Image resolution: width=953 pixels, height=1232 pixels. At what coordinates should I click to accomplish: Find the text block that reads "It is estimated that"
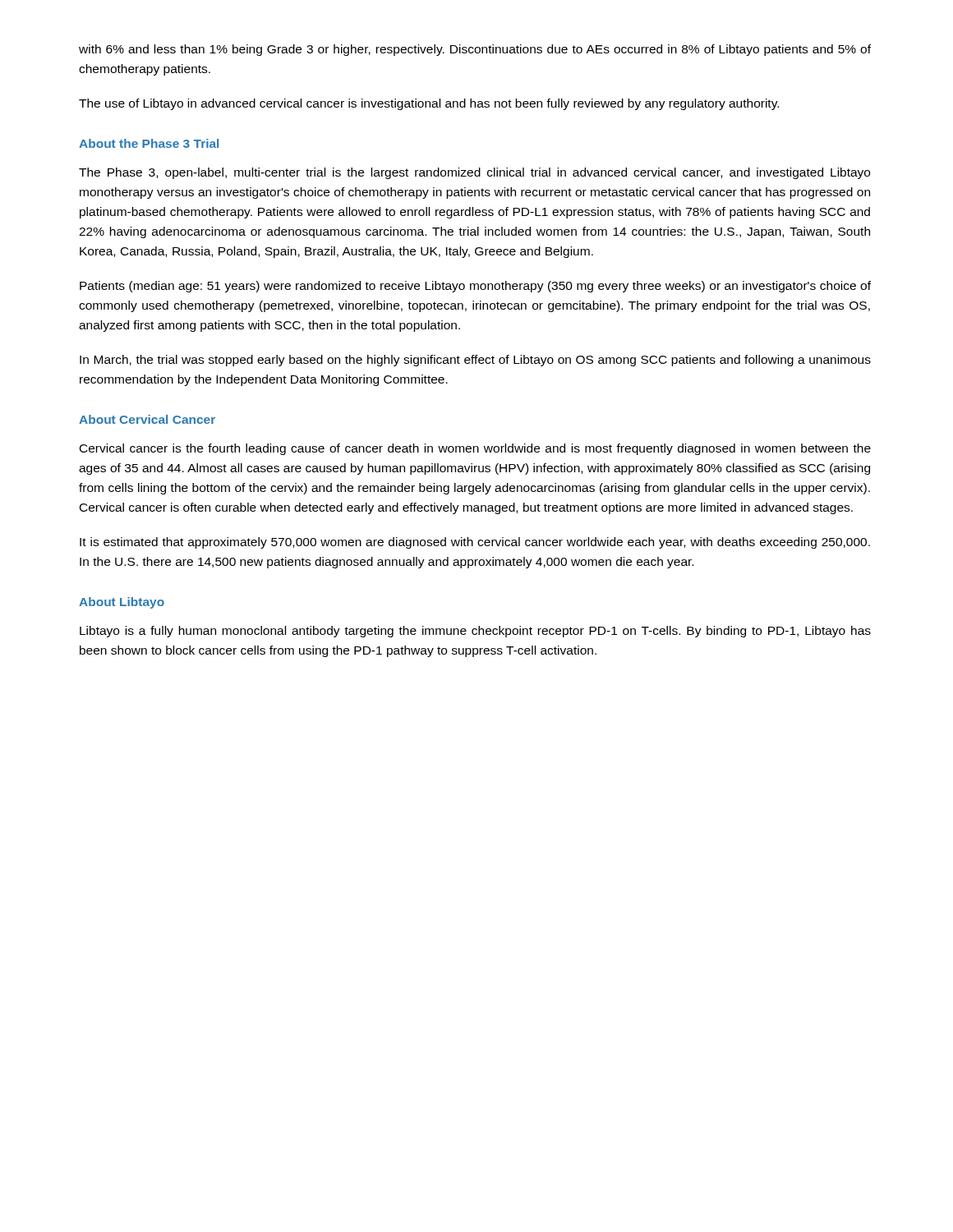(475, 552)
